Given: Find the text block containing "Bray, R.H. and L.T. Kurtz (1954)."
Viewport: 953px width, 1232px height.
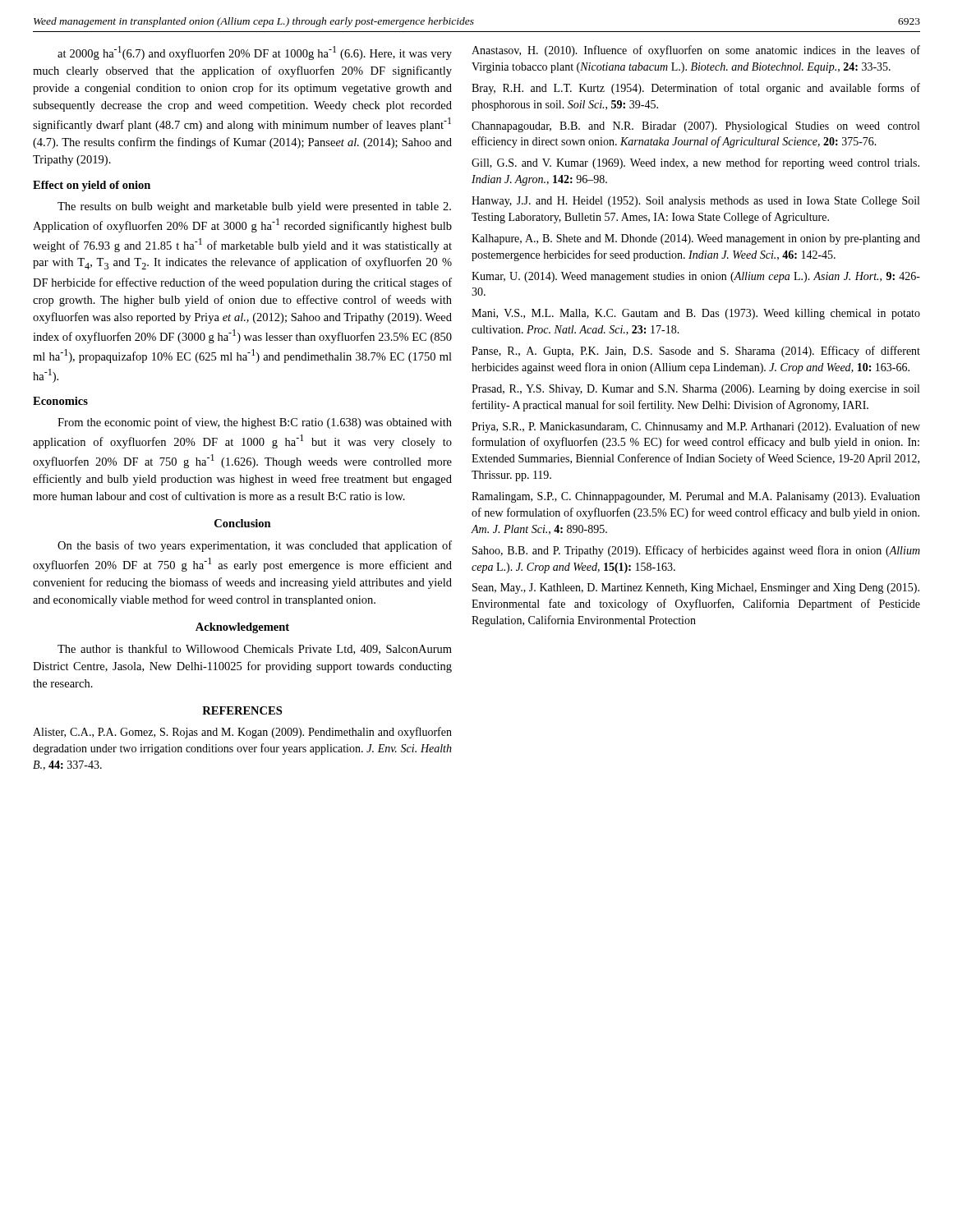Looking at the screenshot, I should pos(696,97).
